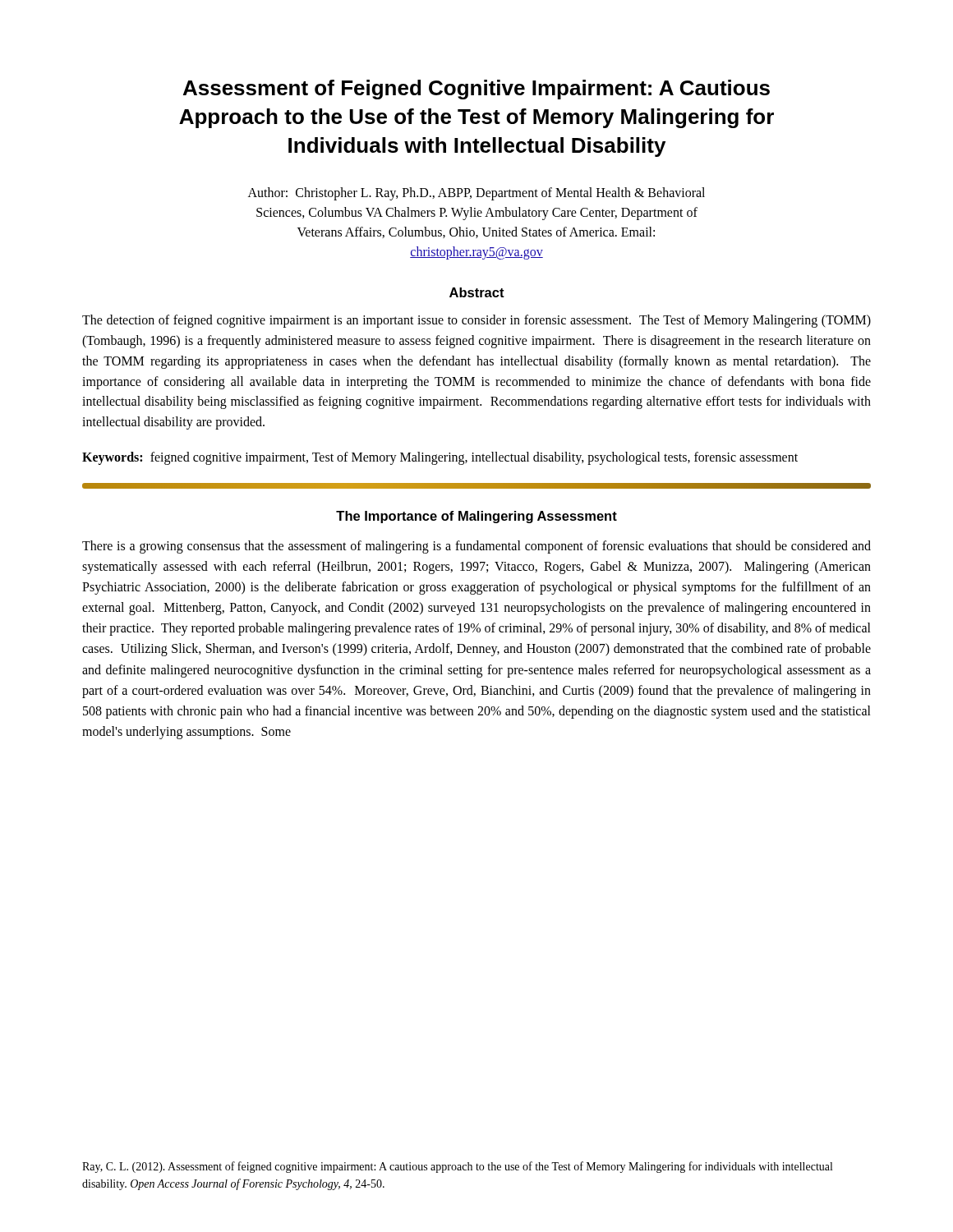
Task: Select the section header that says "The Importance of Malingering Assessment"
Action: coord(476,516)
